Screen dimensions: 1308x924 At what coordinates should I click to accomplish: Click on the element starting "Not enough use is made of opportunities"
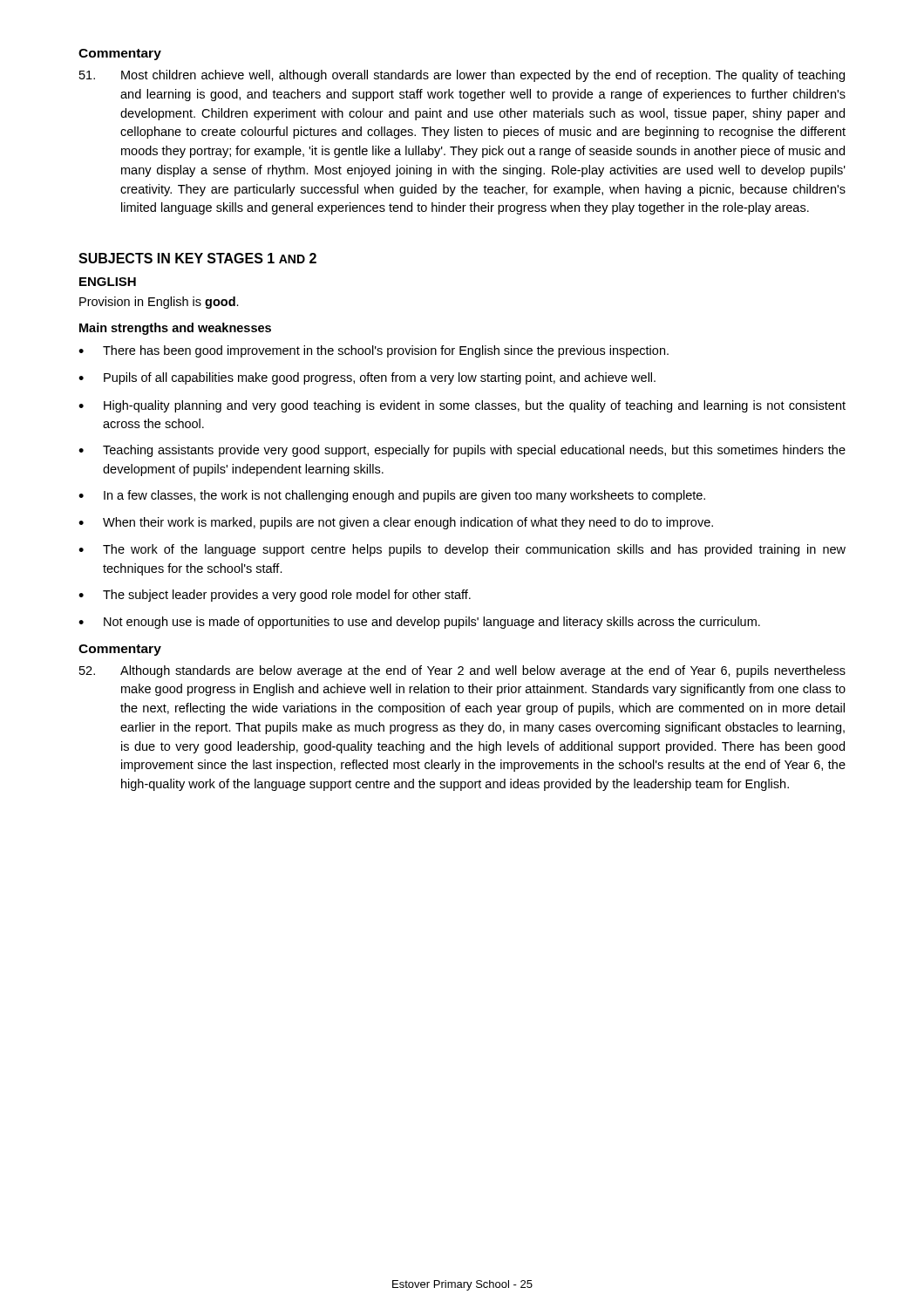(462, 623)
